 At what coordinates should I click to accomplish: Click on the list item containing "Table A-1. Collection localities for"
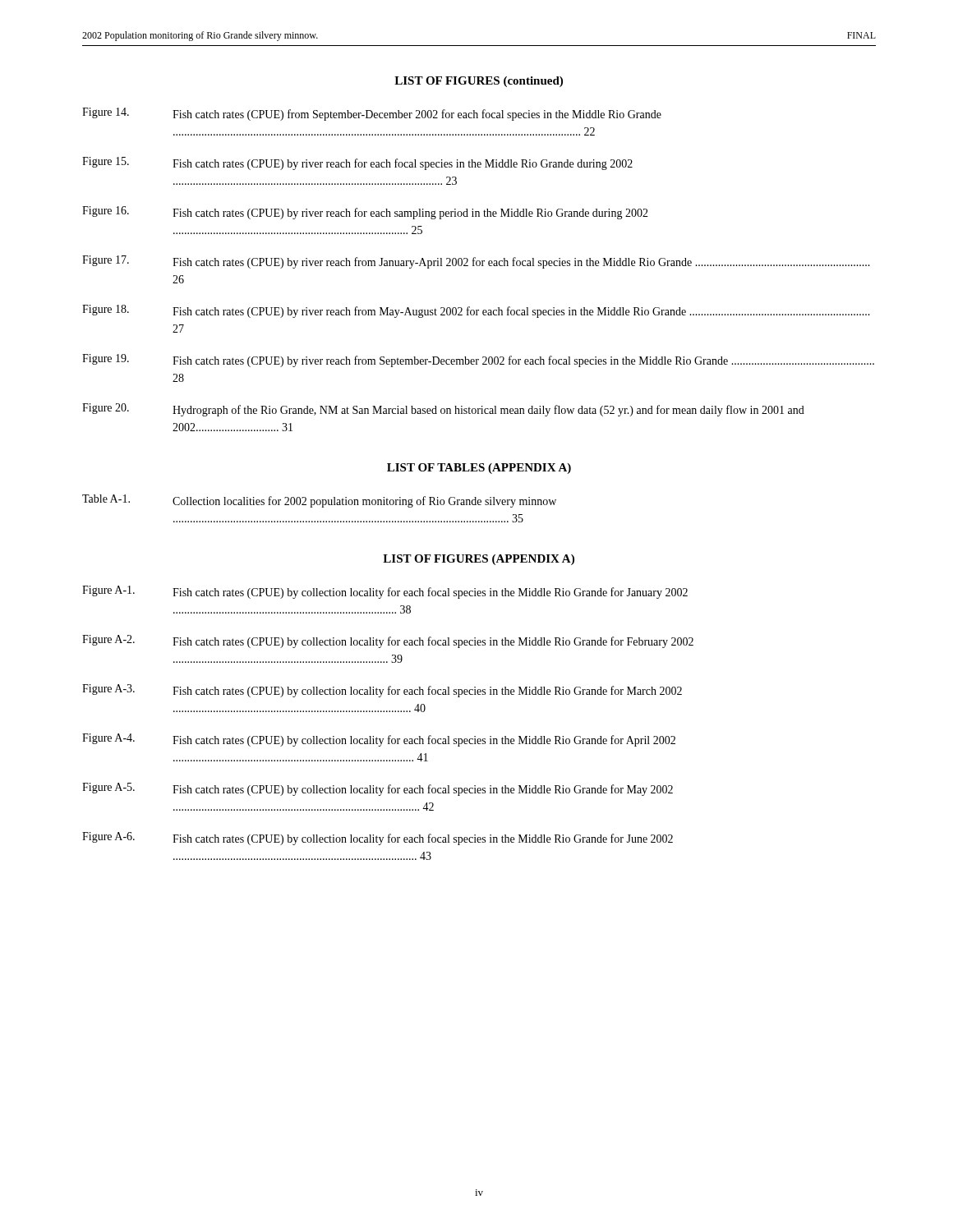tap(479, 510)
